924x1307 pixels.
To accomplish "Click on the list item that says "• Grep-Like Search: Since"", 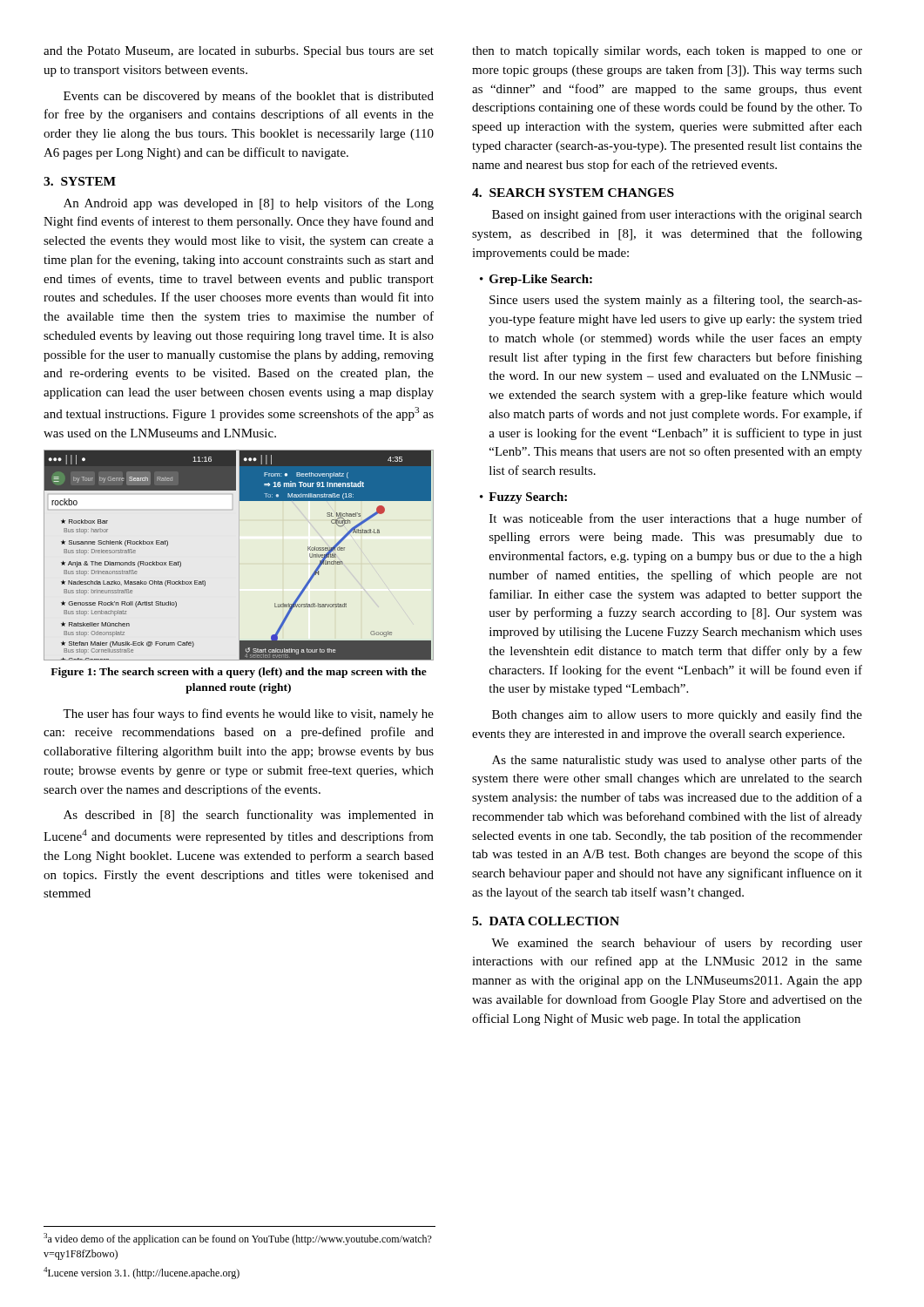I will click(x=671, y=375).
